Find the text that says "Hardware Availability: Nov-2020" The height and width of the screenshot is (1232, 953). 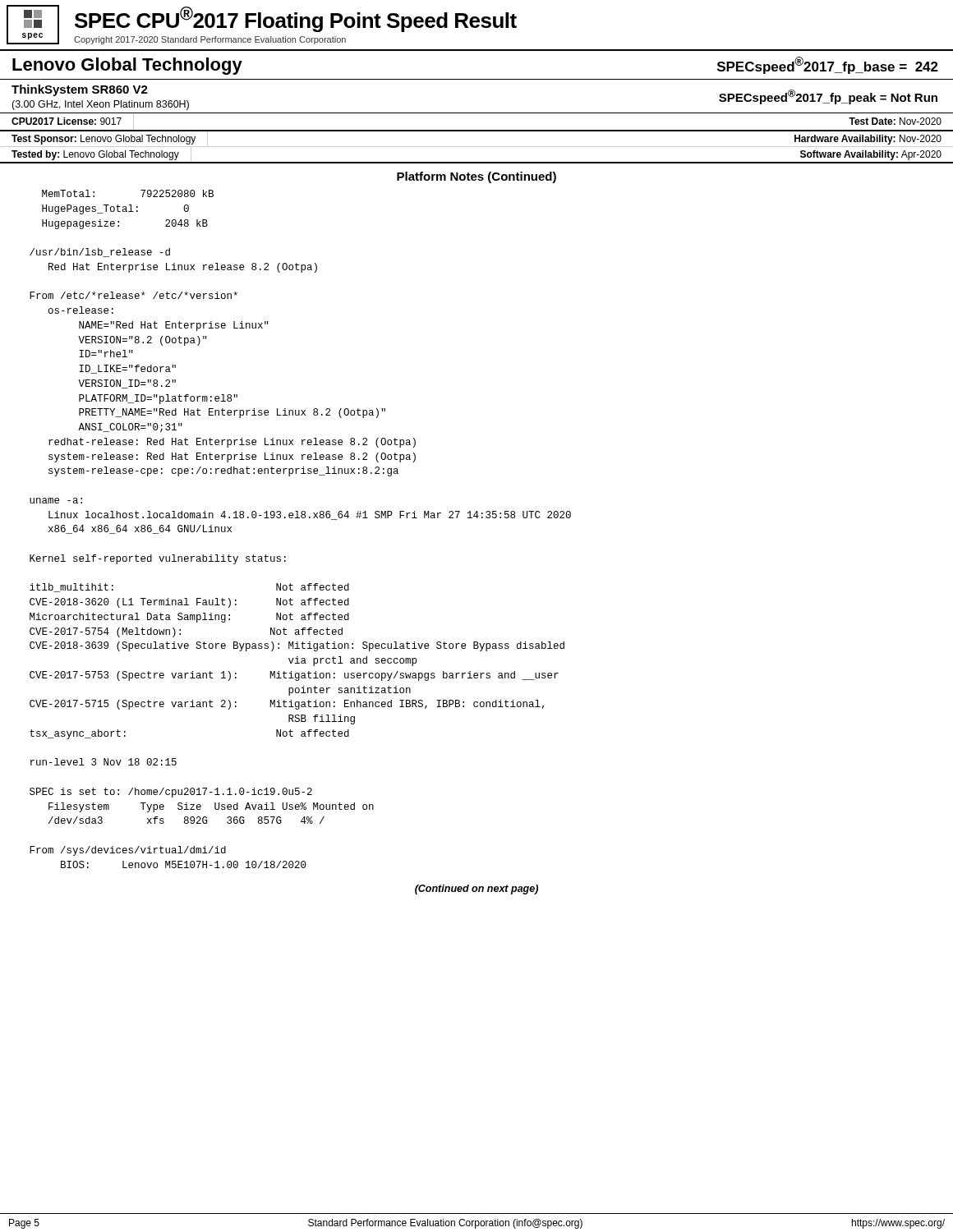(x=868, y=139)
